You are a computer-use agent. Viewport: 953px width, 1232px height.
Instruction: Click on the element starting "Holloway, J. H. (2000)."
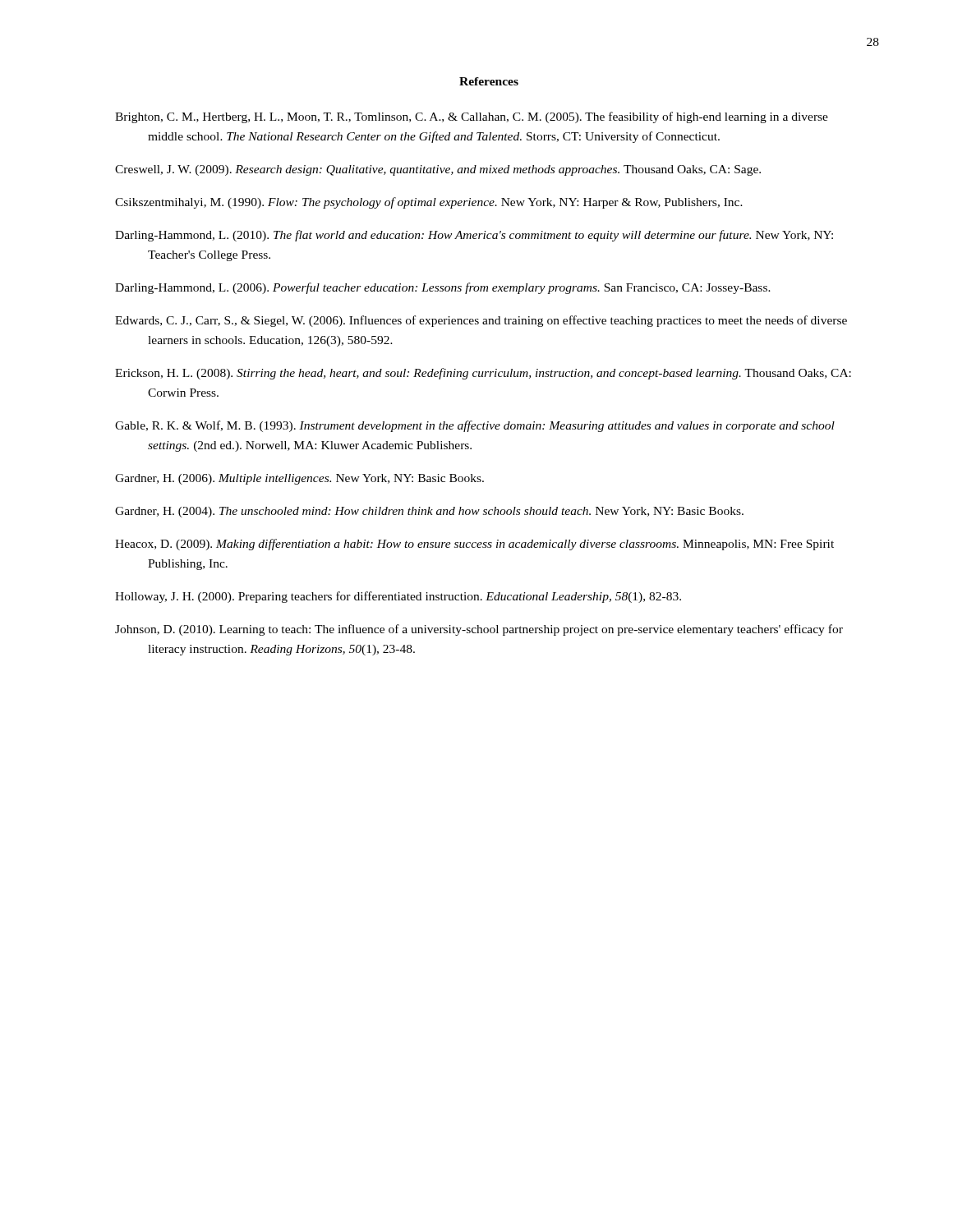tap(398, 596)
